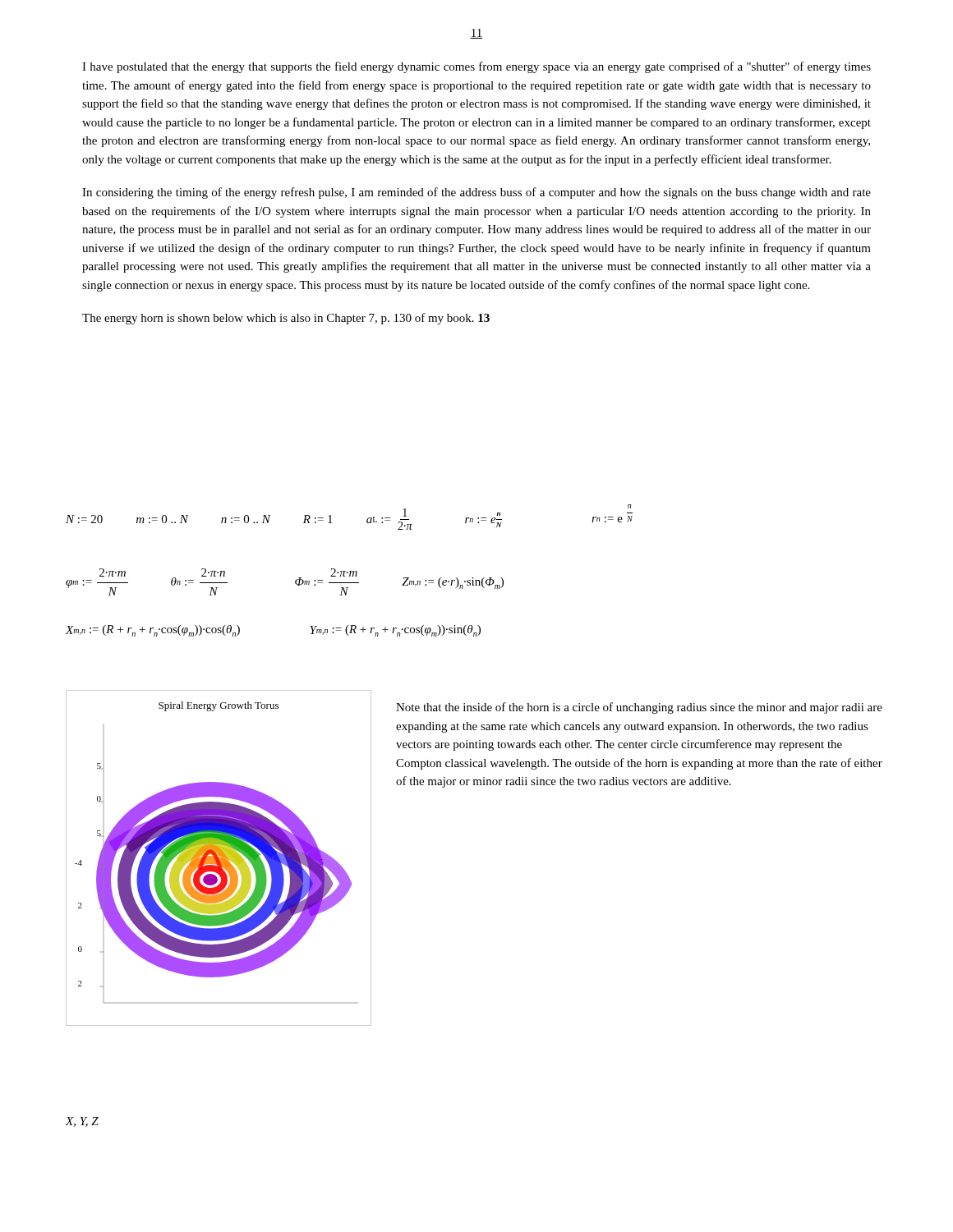
Task: Find the block on this page that starts "Note that the"
Action: point(639,744)
